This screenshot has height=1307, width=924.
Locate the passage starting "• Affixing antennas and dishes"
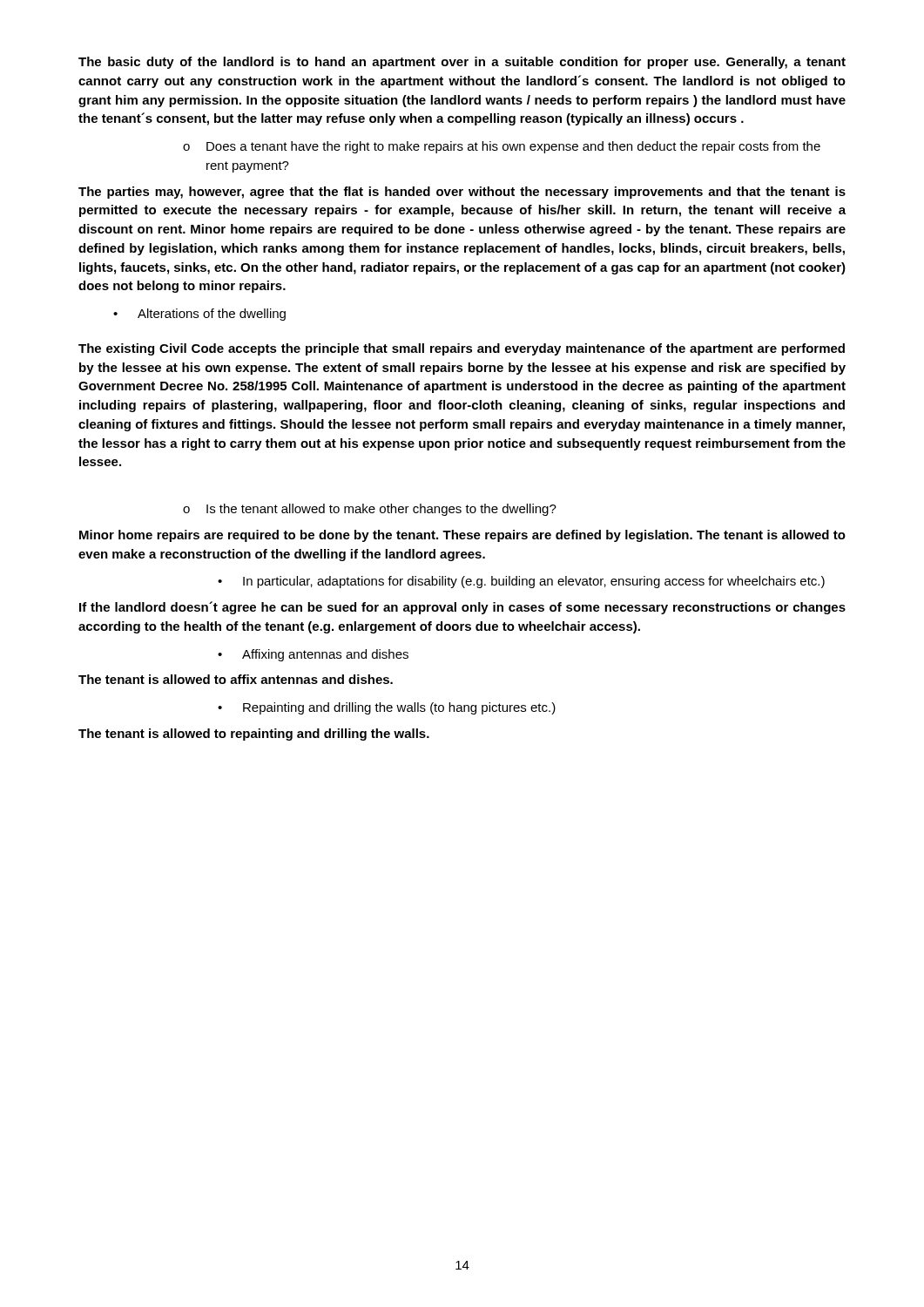coord(313,655)
